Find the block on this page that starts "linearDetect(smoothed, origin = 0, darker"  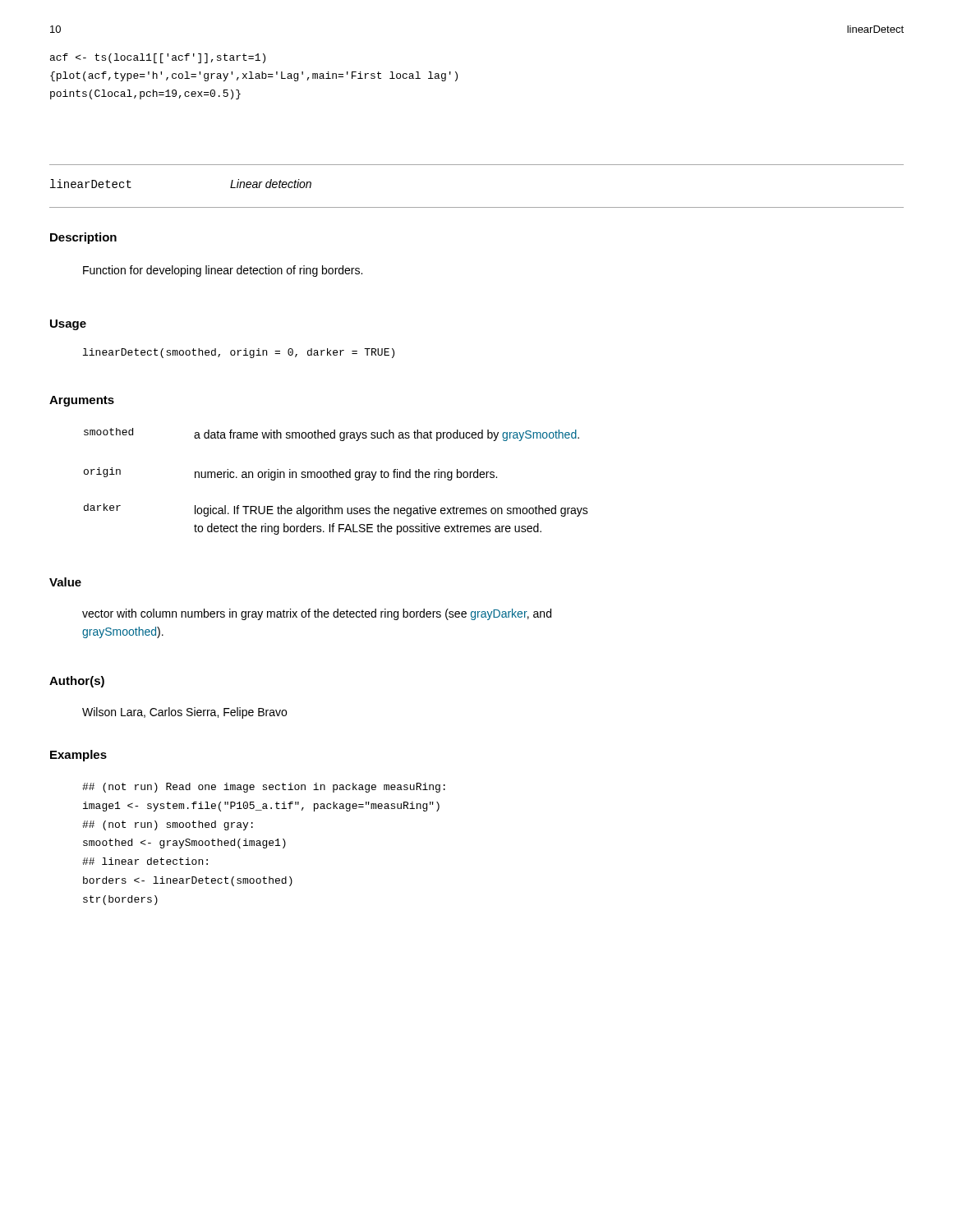tap(239, 353)
